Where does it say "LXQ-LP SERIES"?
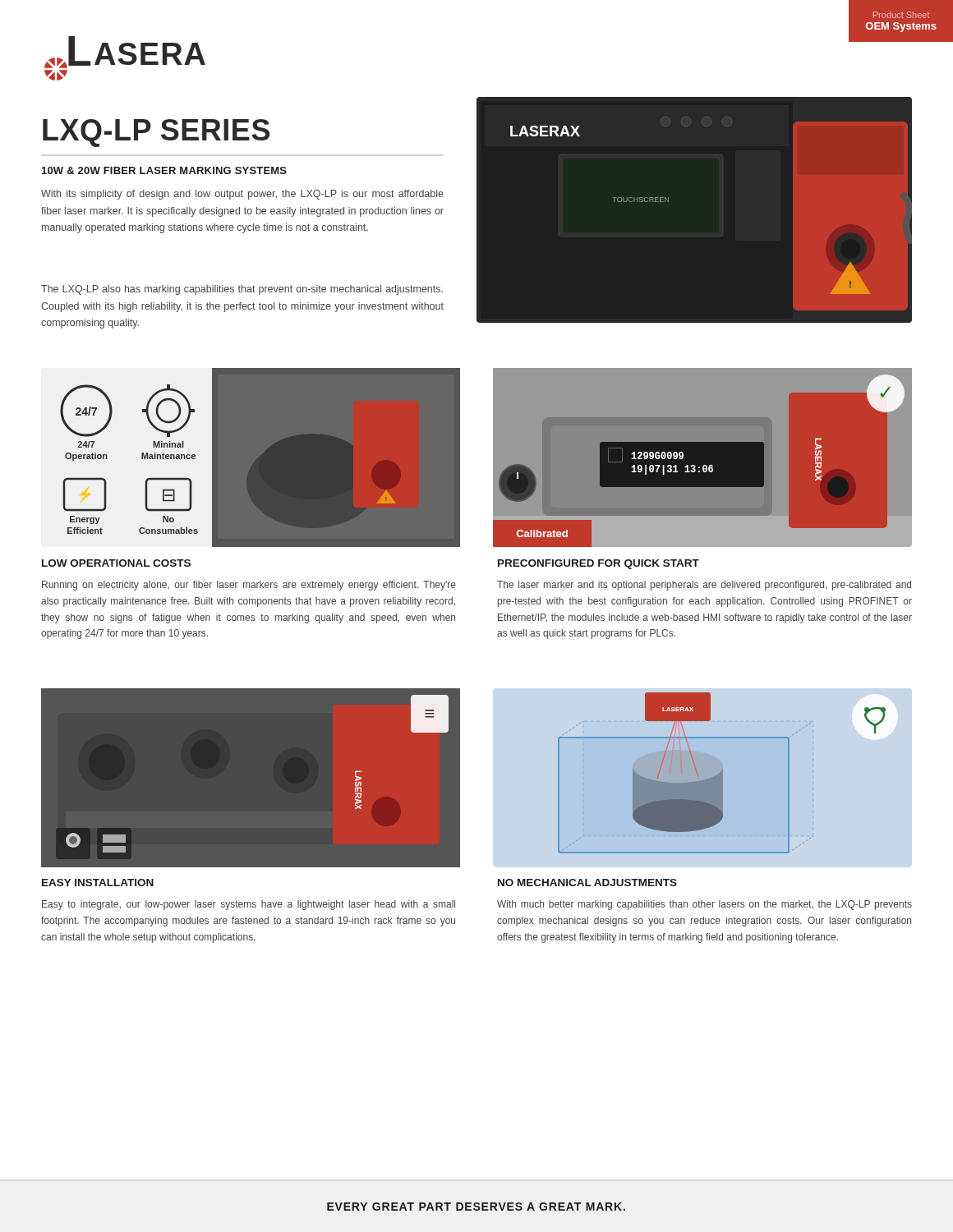The width and height of the screenshot is (953, 1232). [x=242, y=135]
